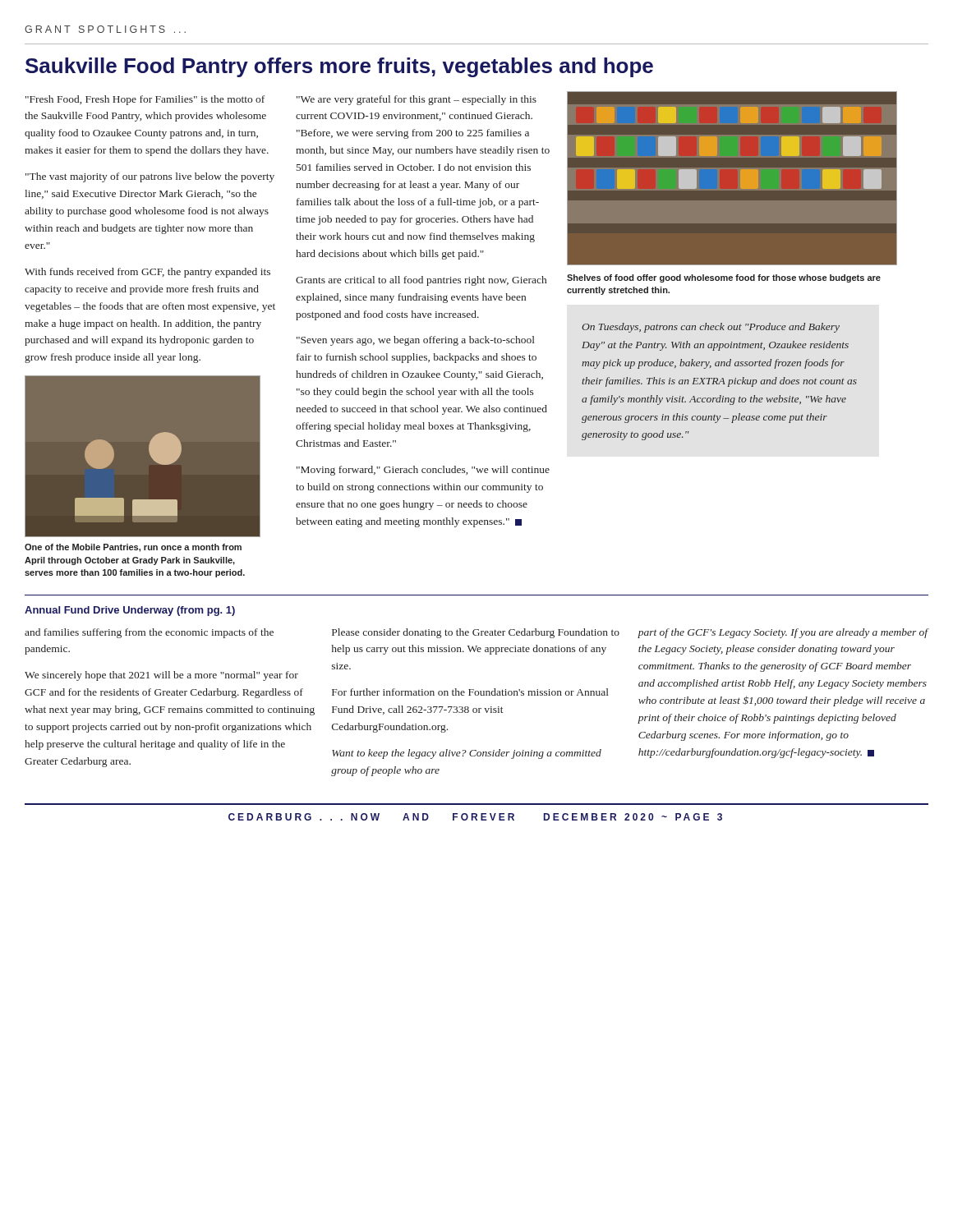Locate the text block with the text "With funds received from GCF, the"
Image resolution: width=953 pixels, height=1232 pixels.
(x=152, y=315)
